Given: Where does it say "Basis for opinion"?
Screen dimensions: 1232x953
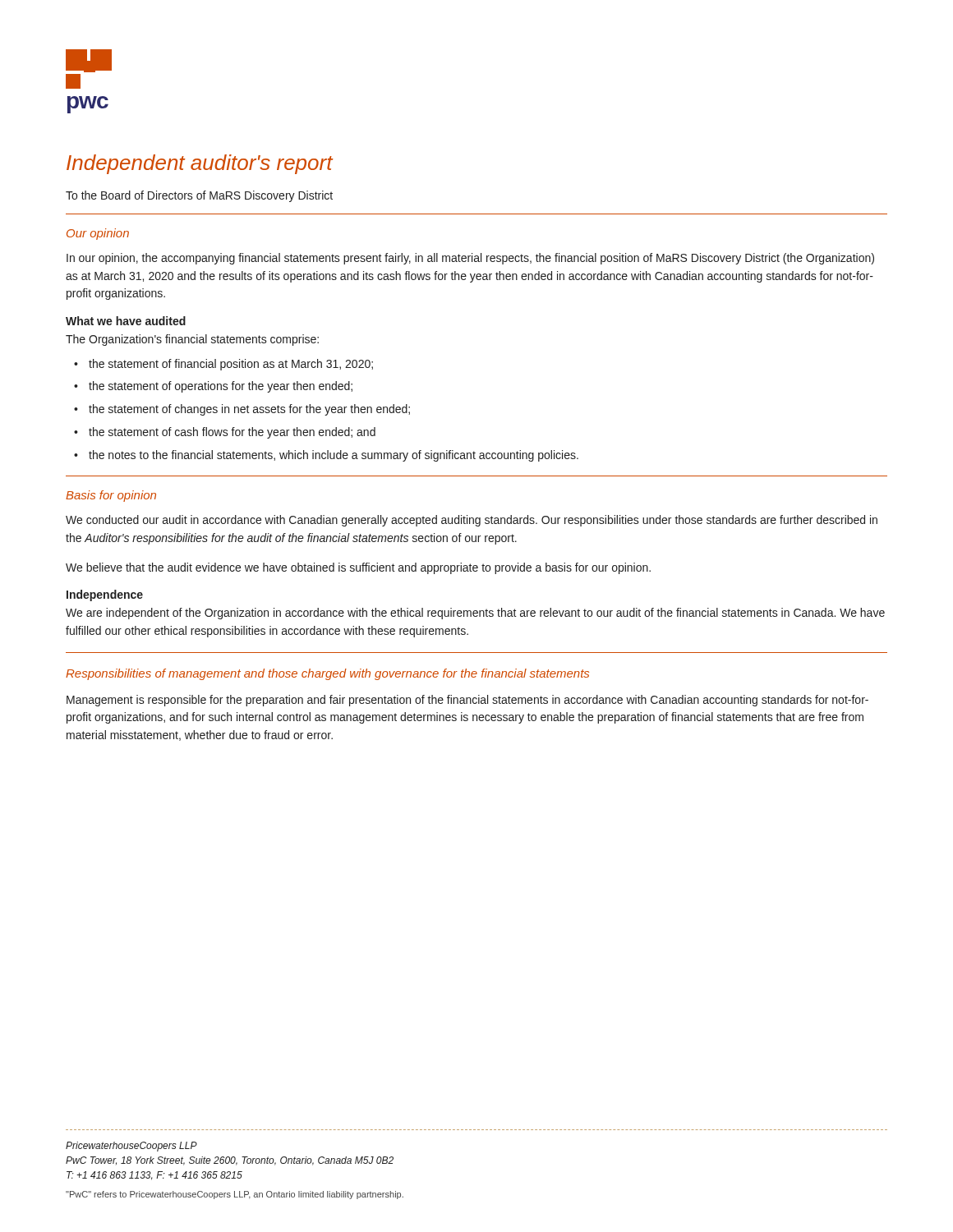Looking at the screenshot, I should point(111,496).
